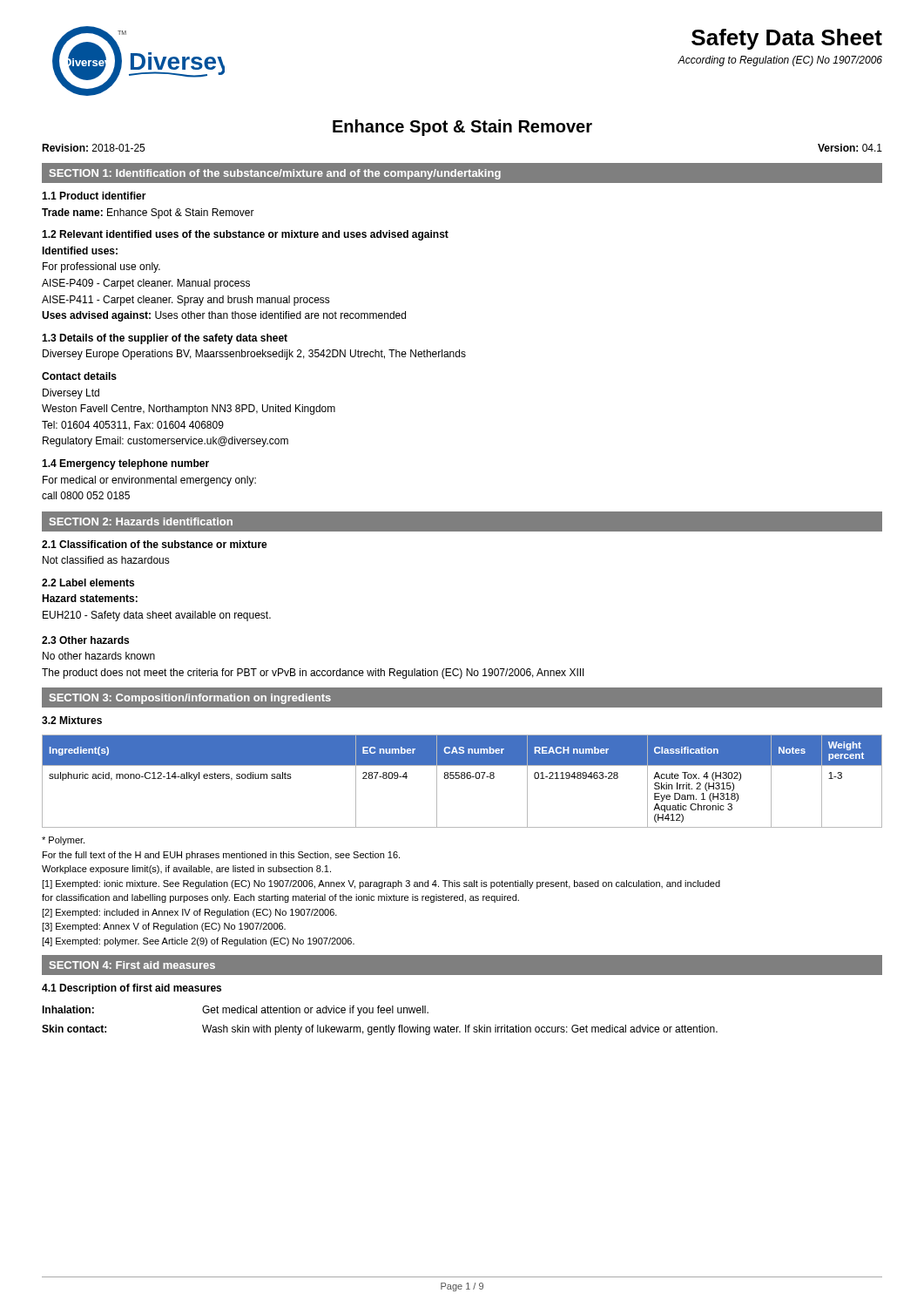Locate the region starting "Safety Data Sheet"
Viewport: 924px width, 1307px height.
pyautogui.click(x=787, y=38)
